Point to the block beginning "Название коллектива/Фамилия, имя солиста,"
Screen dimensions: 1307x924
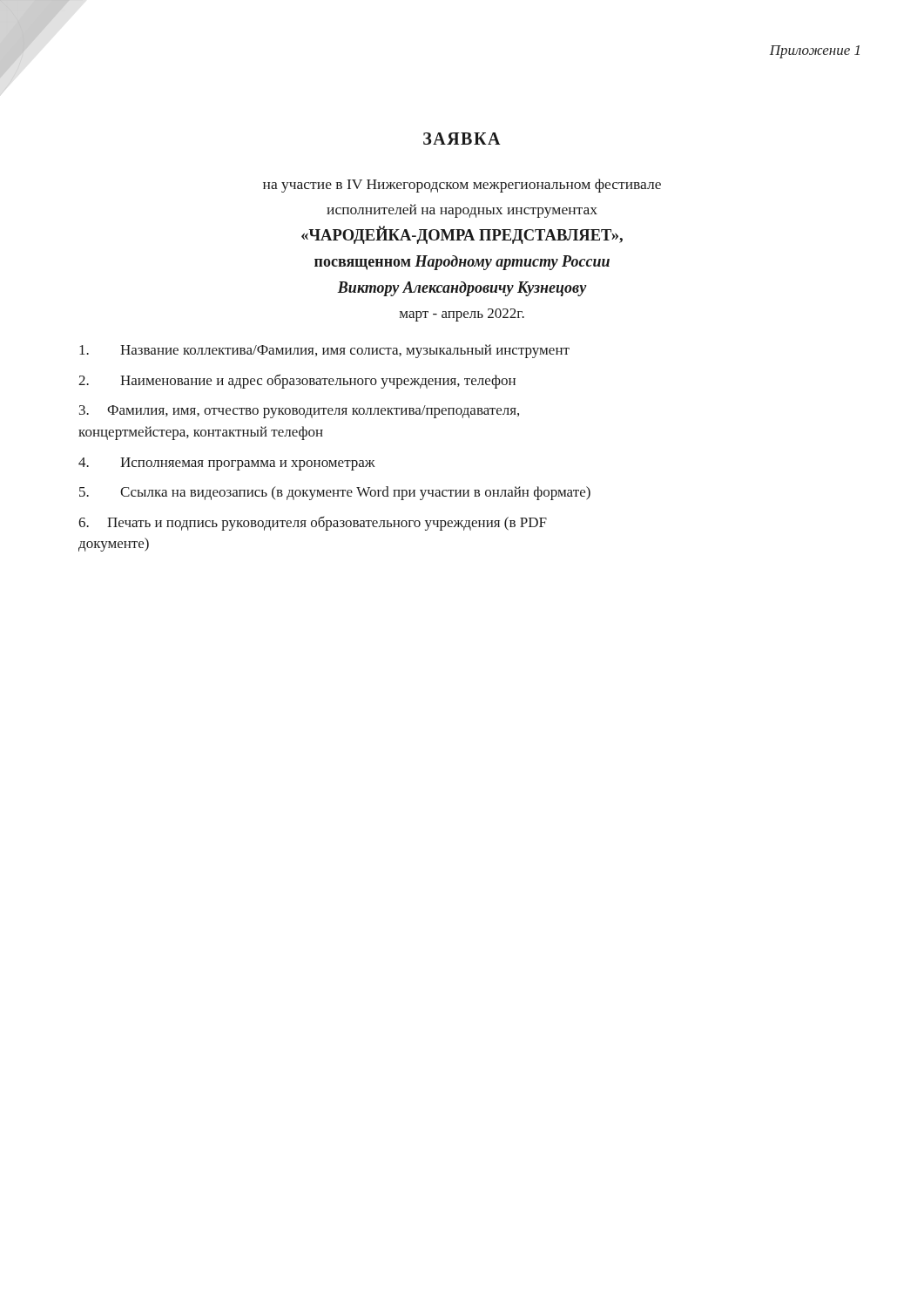(x=466, y=351)
